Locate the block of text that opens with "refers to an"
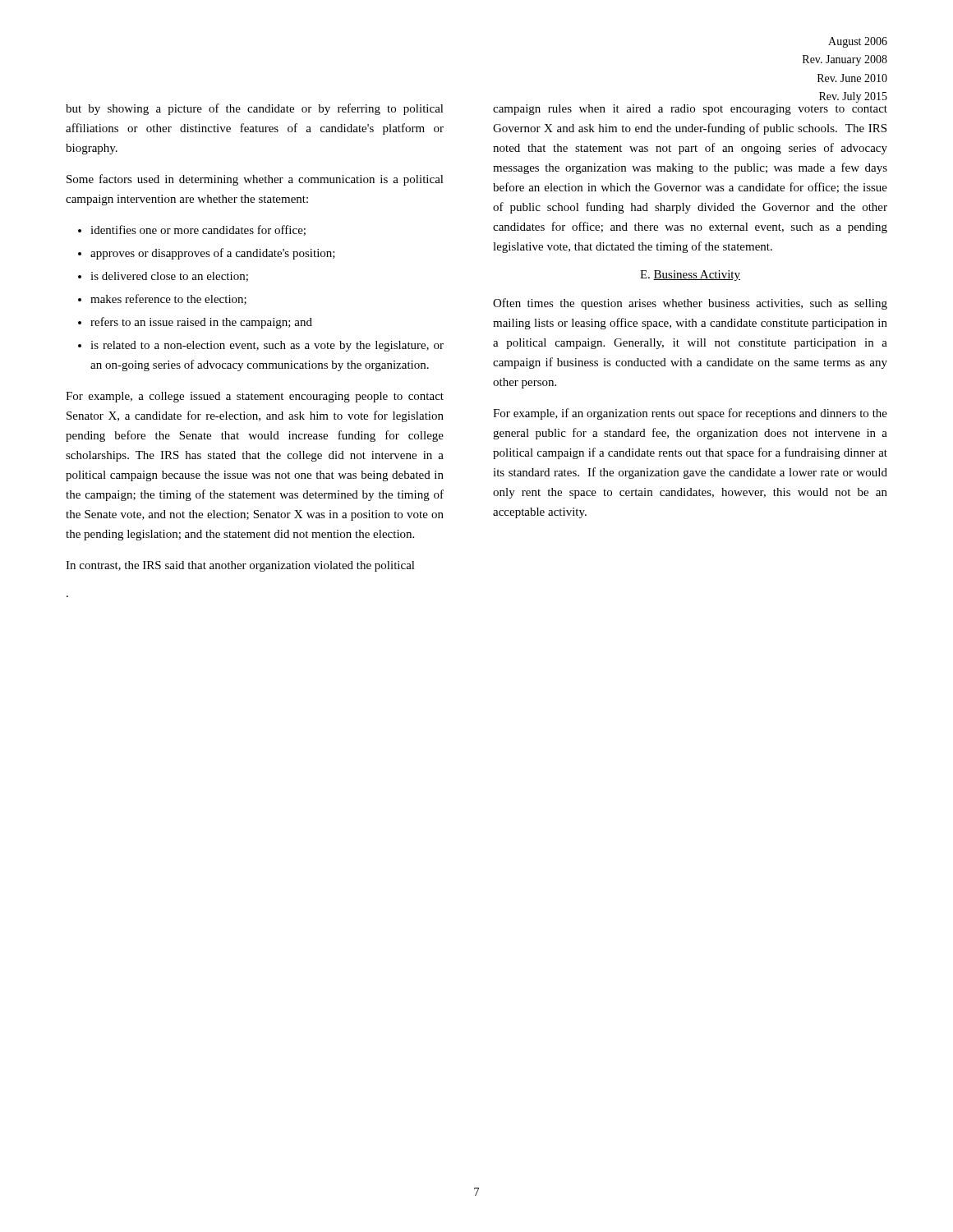This screenshot has height=1232, width=953. [201, 322]
